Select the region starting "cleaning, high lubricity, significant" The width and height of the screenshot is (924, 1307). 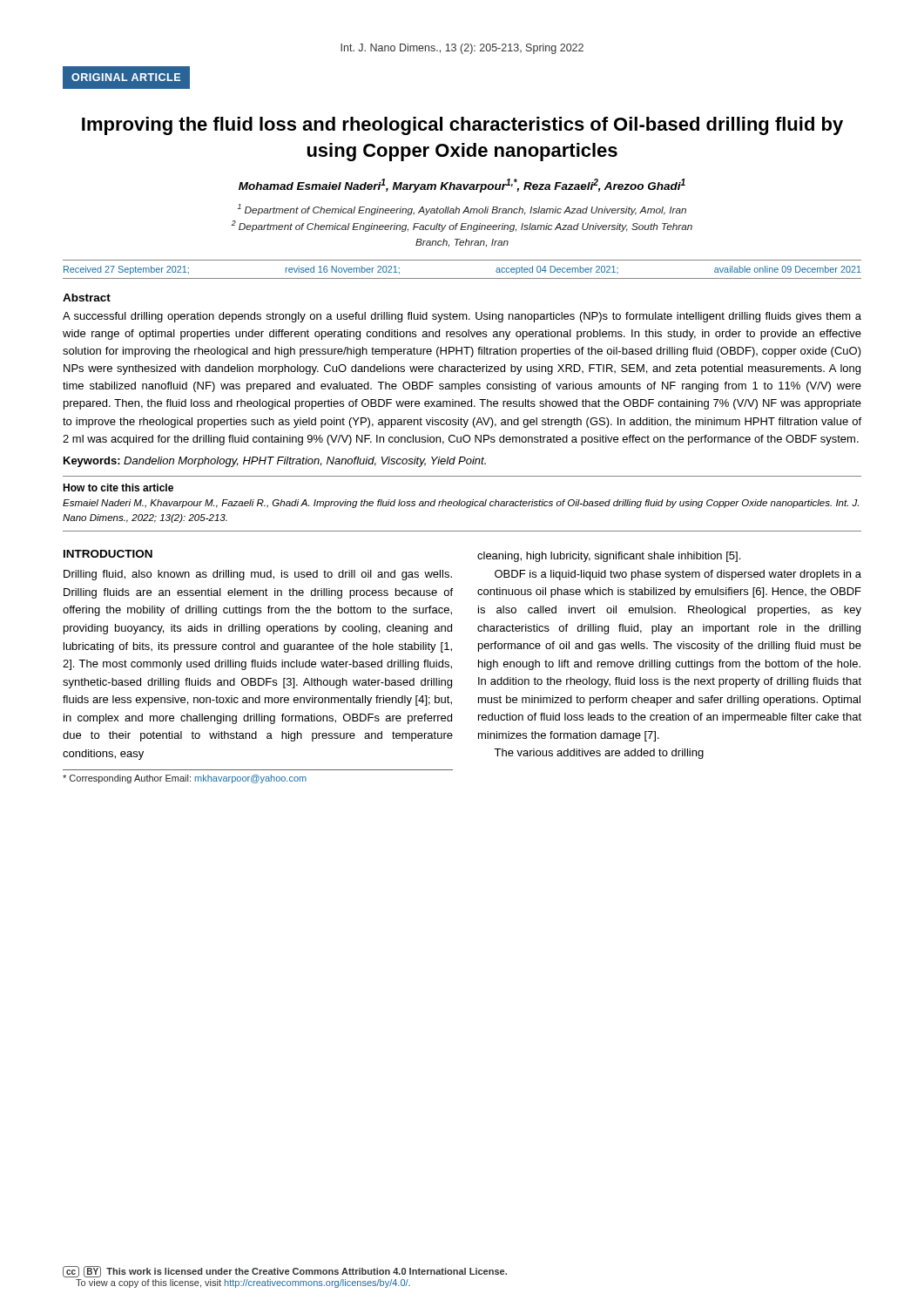(x=669, y=655)
